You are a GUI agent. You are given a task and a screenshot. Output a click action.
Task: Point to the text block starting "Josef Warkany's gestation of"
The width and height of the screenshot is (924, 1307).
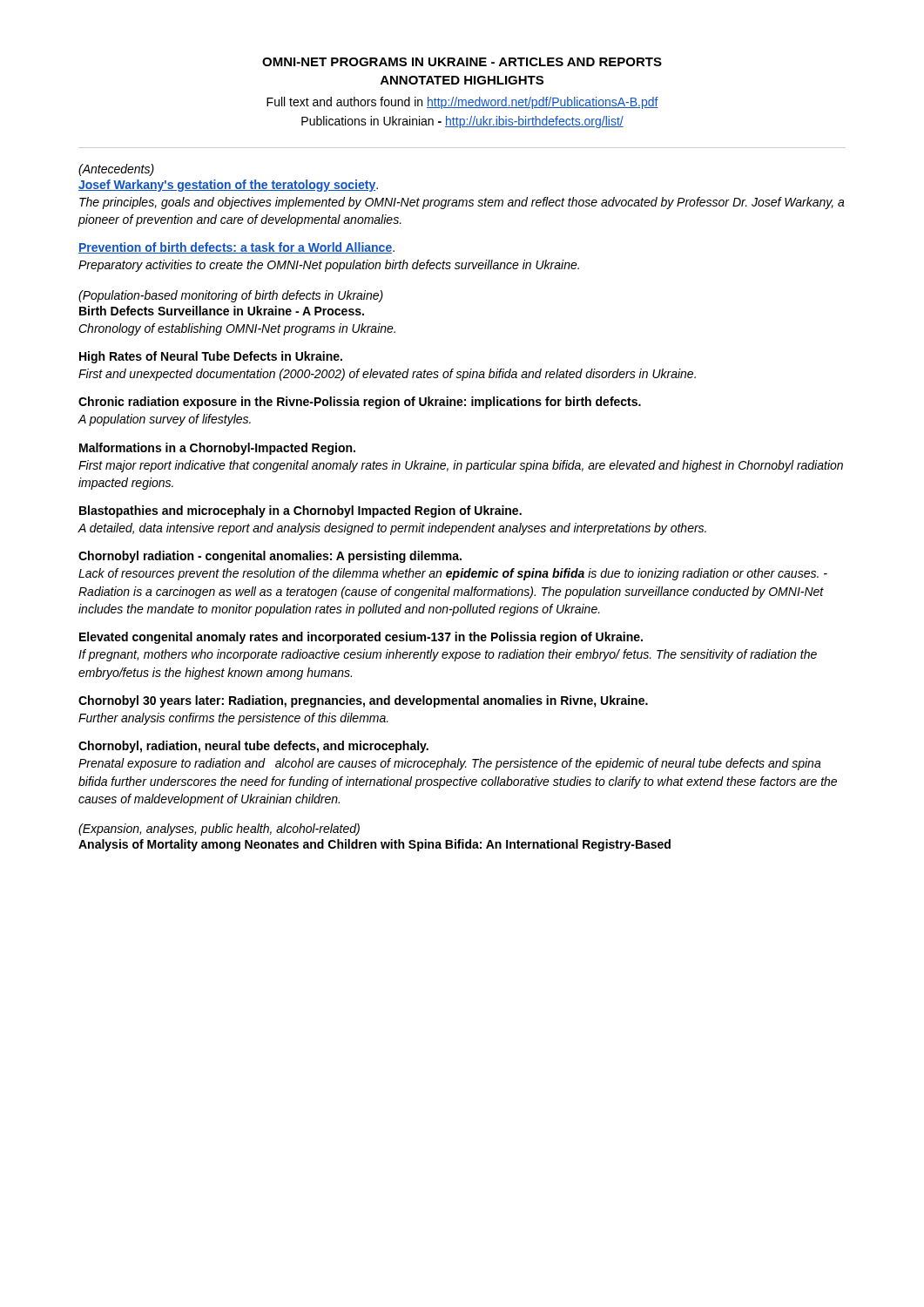[x=462, y=203]
